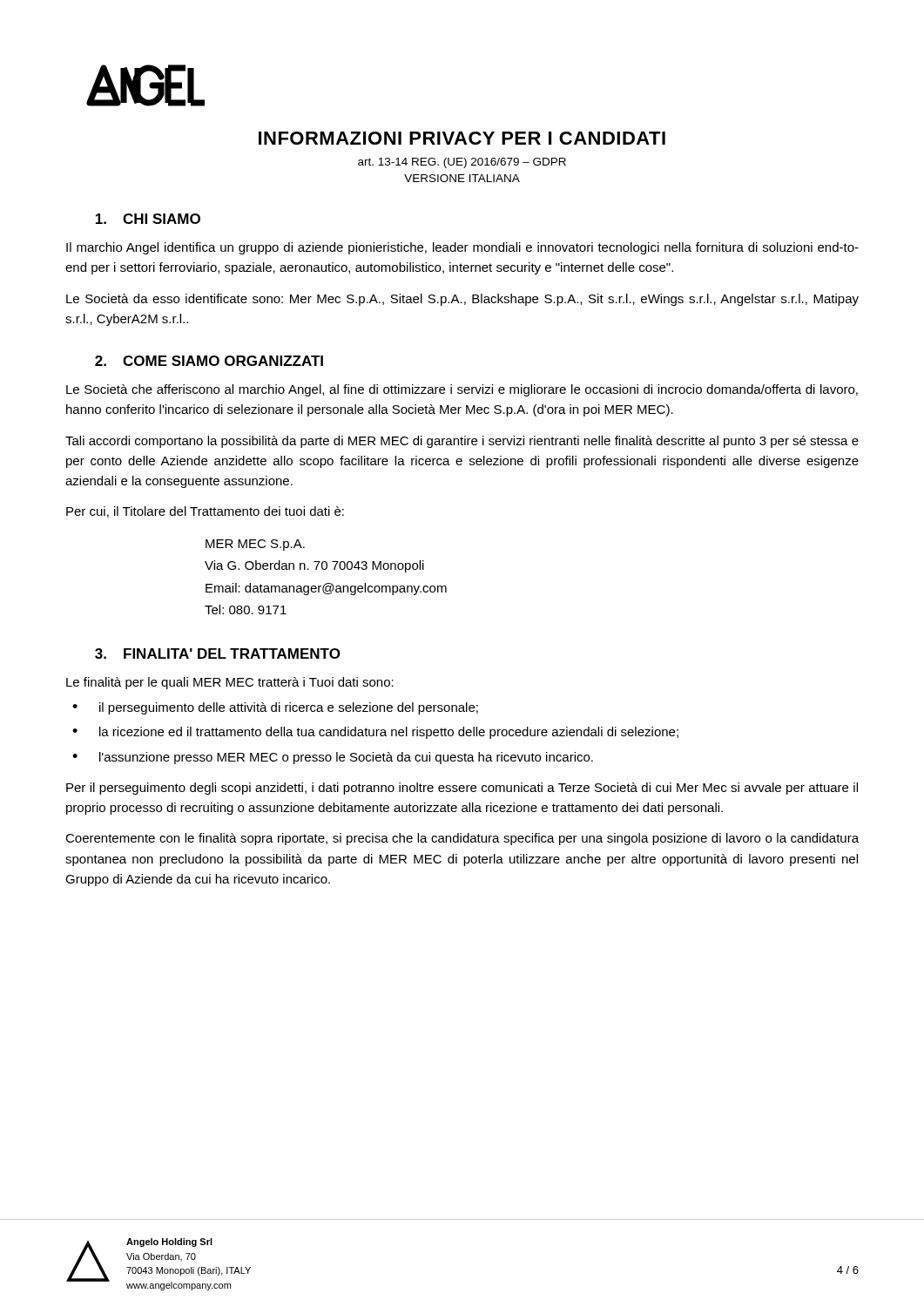
Task: Find the text that reads "VERSIONE ITALIANA"
Action: pyautogui.click(x=462, y=178)
